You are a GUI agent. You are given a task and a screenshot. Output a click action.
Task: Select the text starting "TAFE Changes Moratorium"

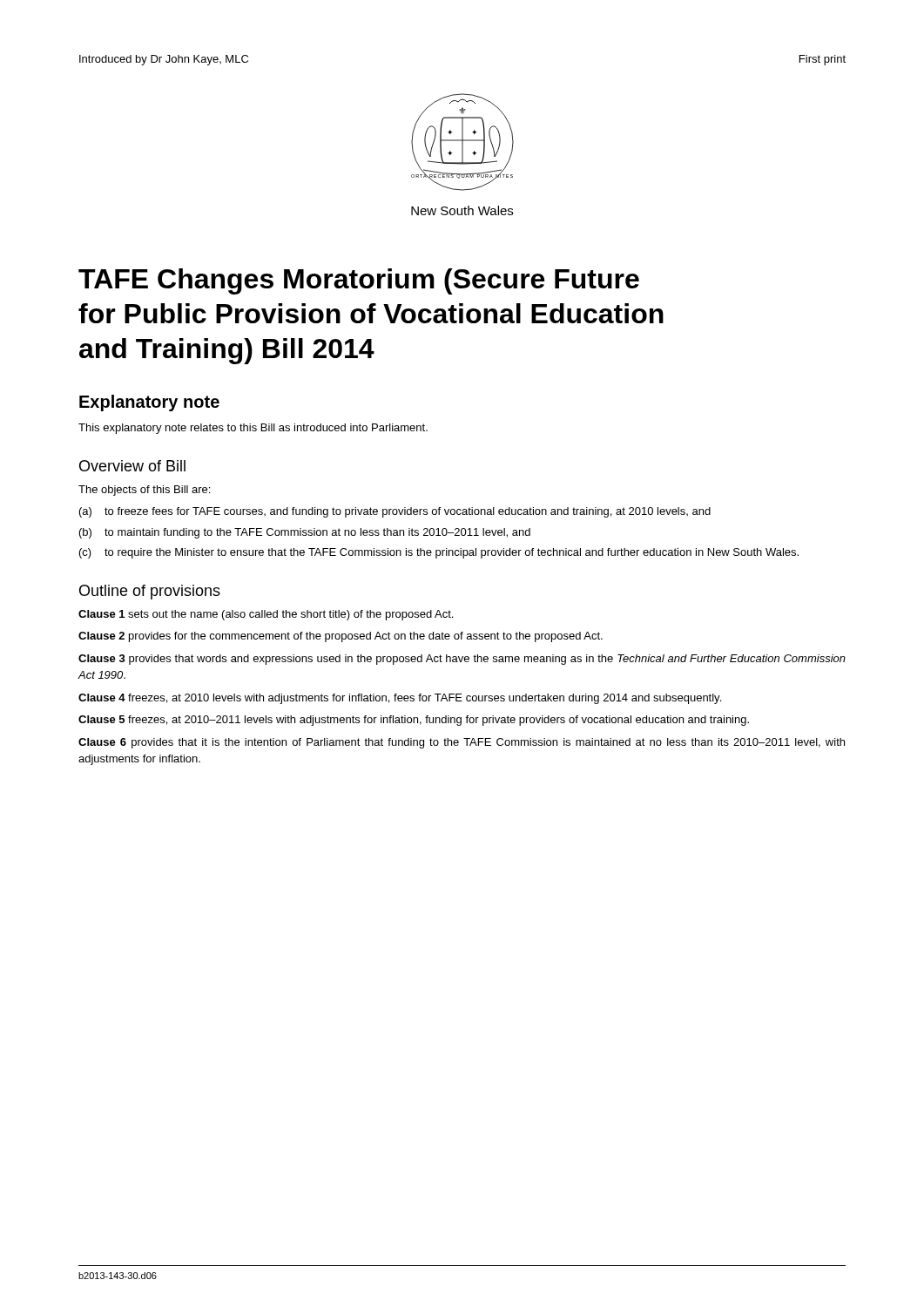pos(372,314)
